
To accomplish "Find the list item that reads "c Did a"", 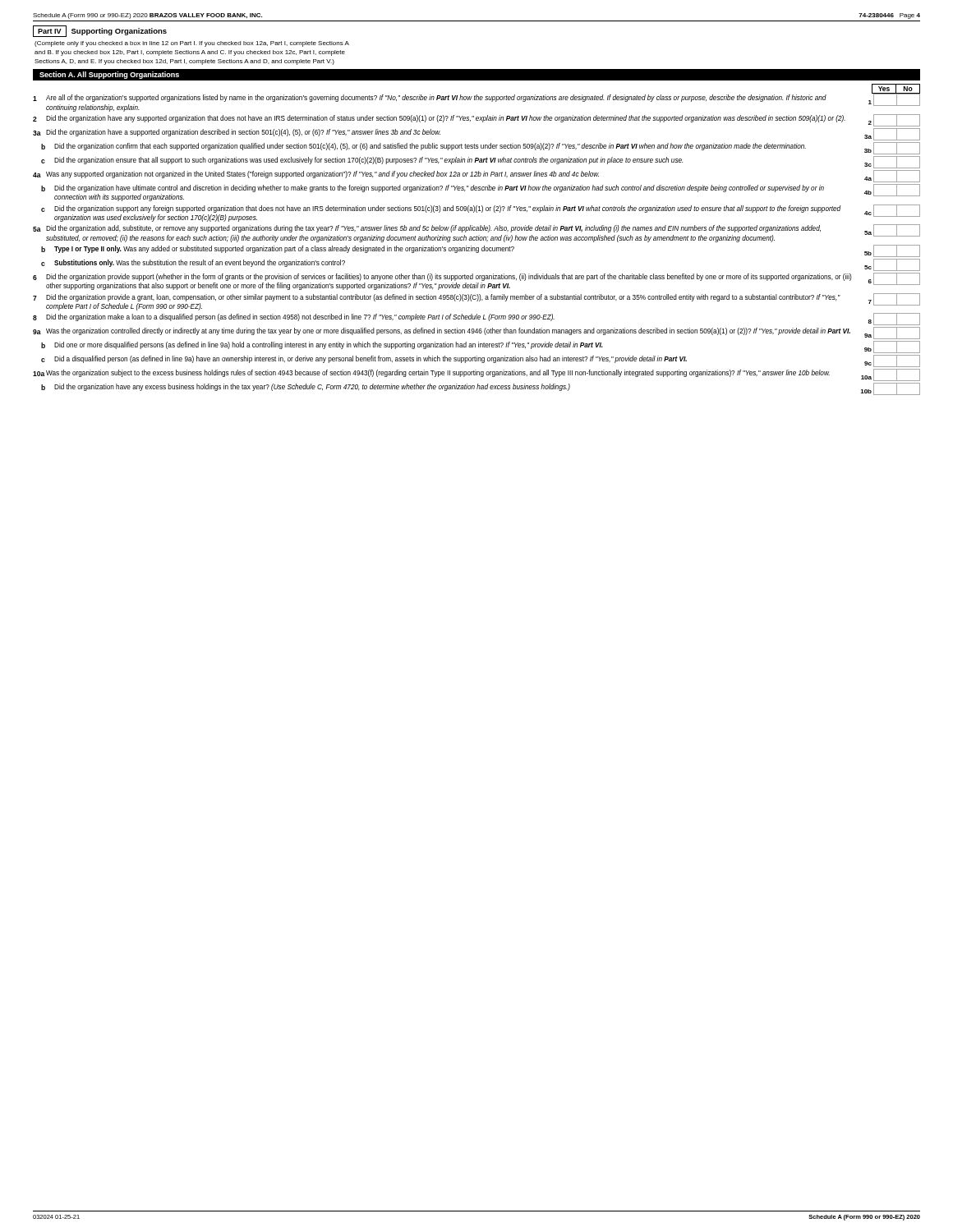I will tap(476, 361).
